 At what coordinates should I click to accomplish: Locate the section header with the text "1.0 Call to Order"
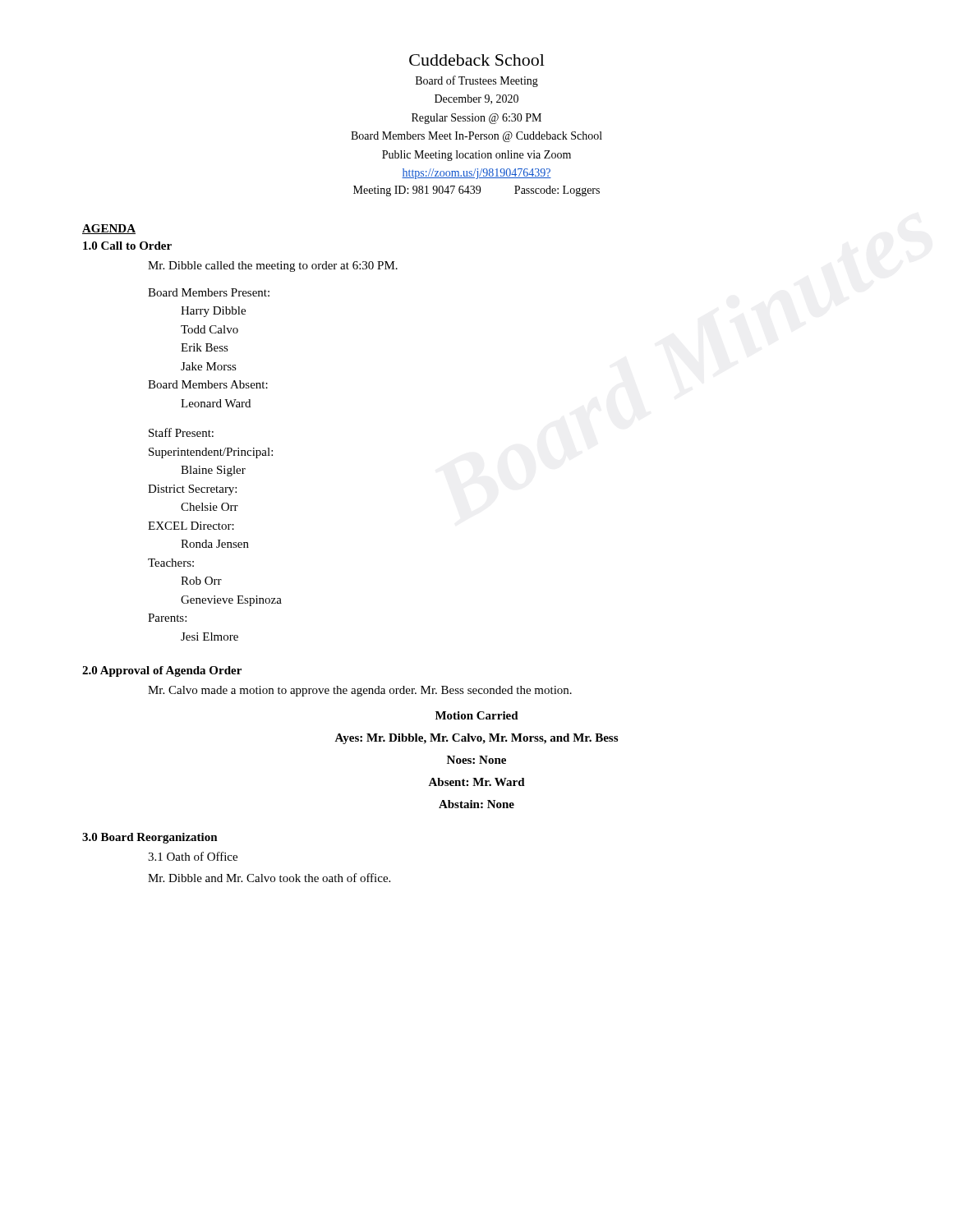click(127, 246)
